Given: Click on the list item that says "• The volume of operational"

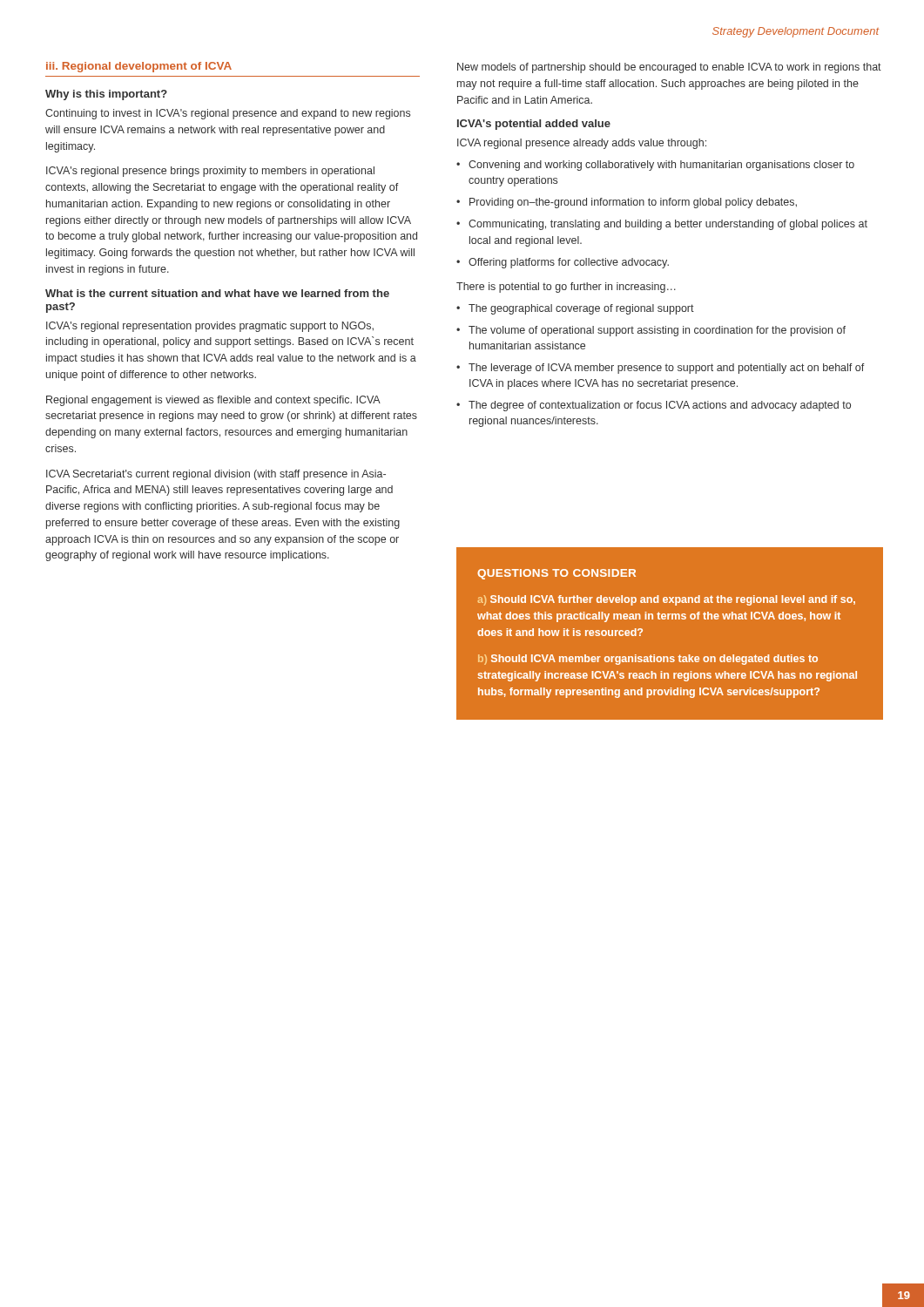Looking at the screenshot, I should click(651, 337).
